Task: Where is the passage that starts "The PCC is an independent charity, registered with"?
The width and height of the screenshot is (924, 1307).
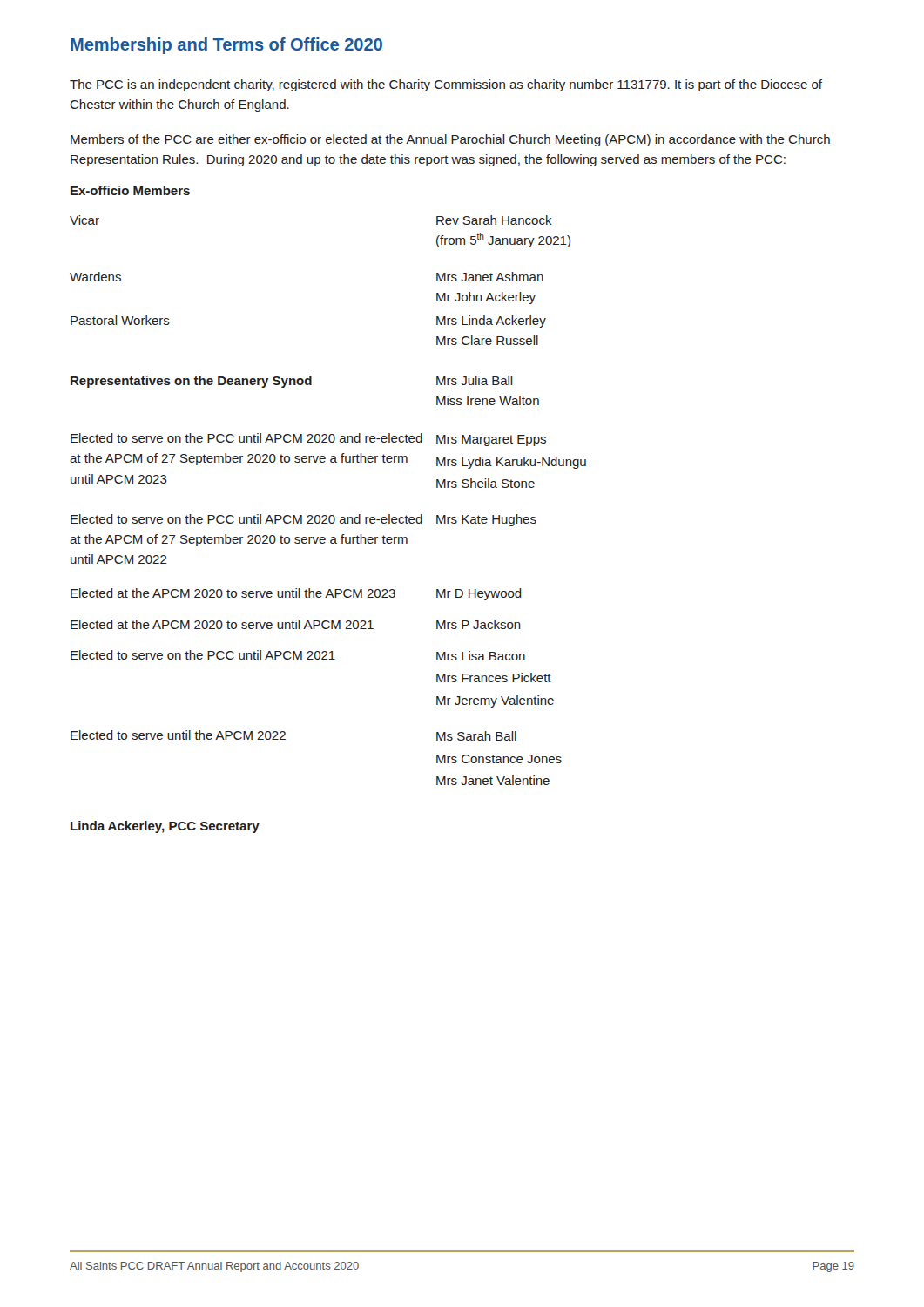Action: (446, 94)
